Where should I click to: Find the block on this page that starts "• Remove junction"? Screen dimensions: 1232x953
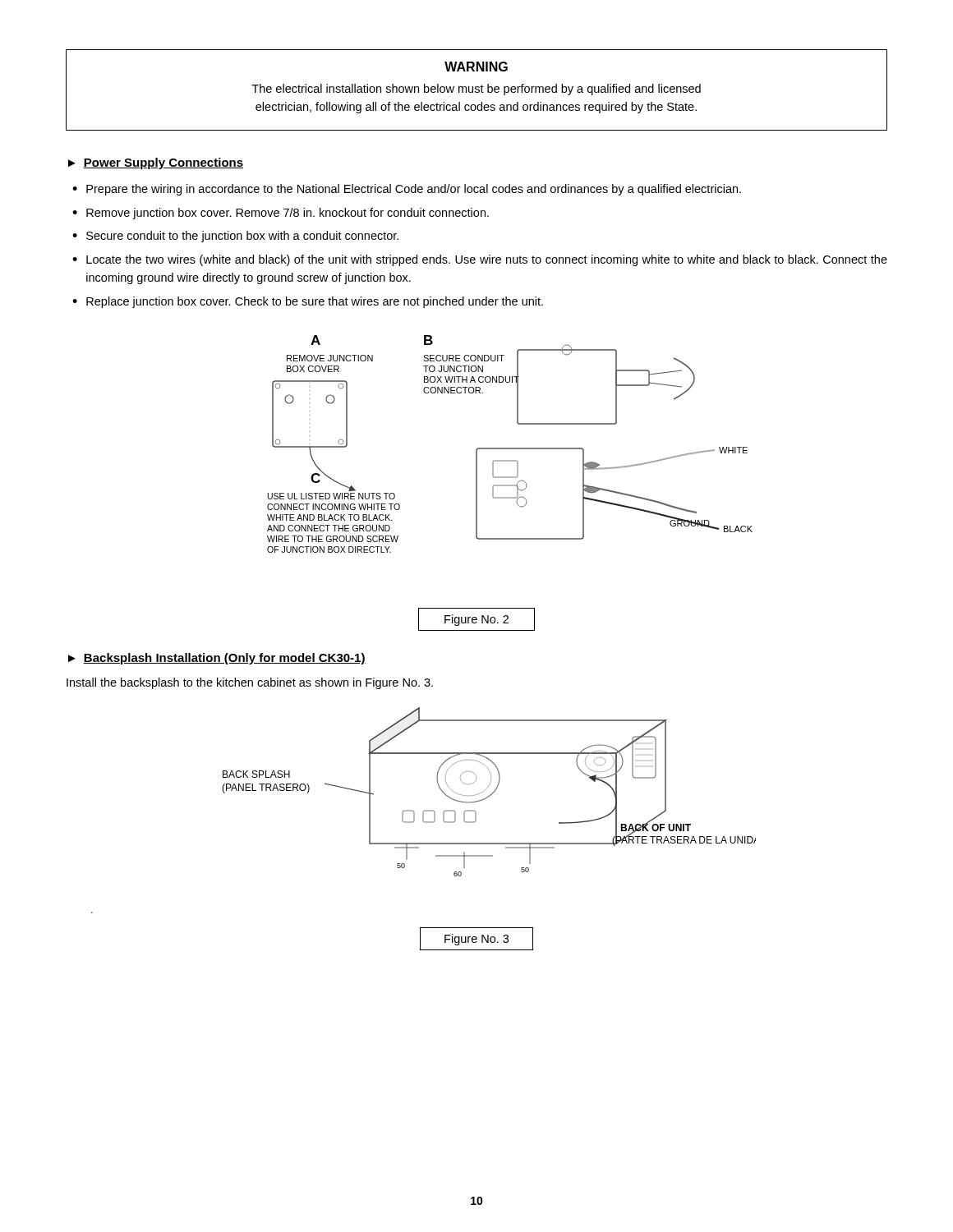[281, 213]
